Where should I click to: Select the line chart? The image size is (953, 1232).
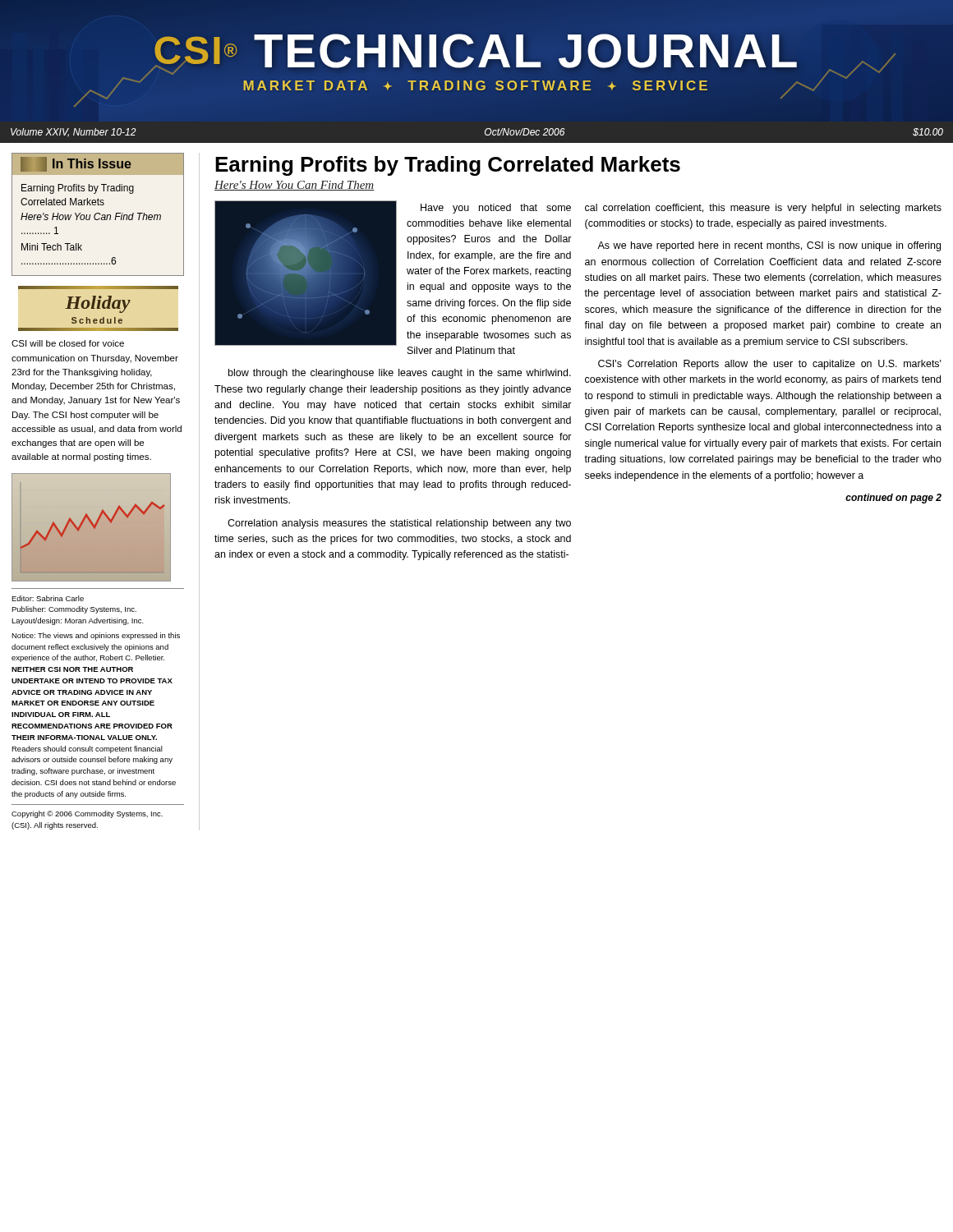[98, 527]
